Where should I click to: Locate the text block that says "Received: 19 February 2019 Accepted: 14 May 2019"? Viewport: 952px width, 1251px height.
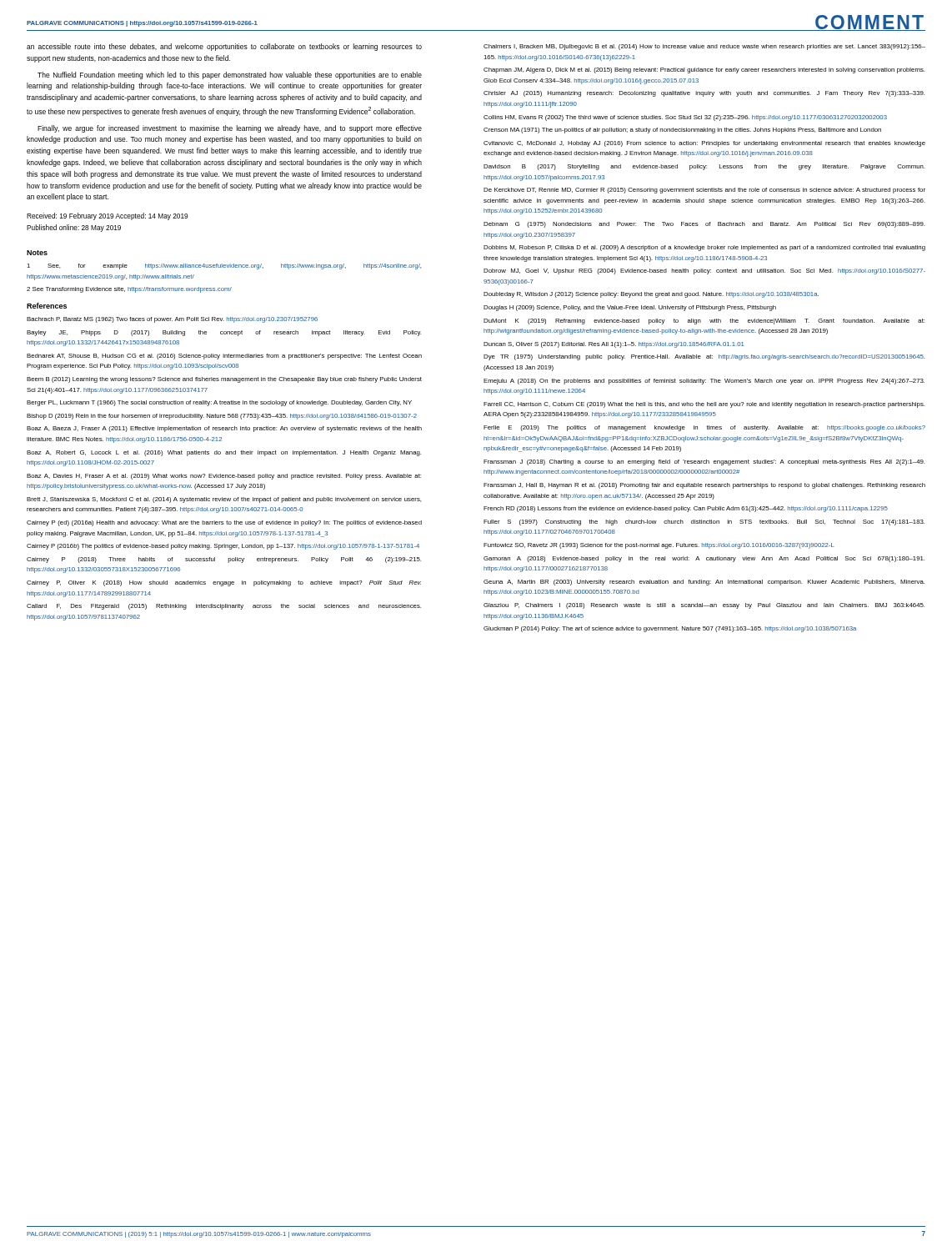pyautogui.click(x=107, y=222)
